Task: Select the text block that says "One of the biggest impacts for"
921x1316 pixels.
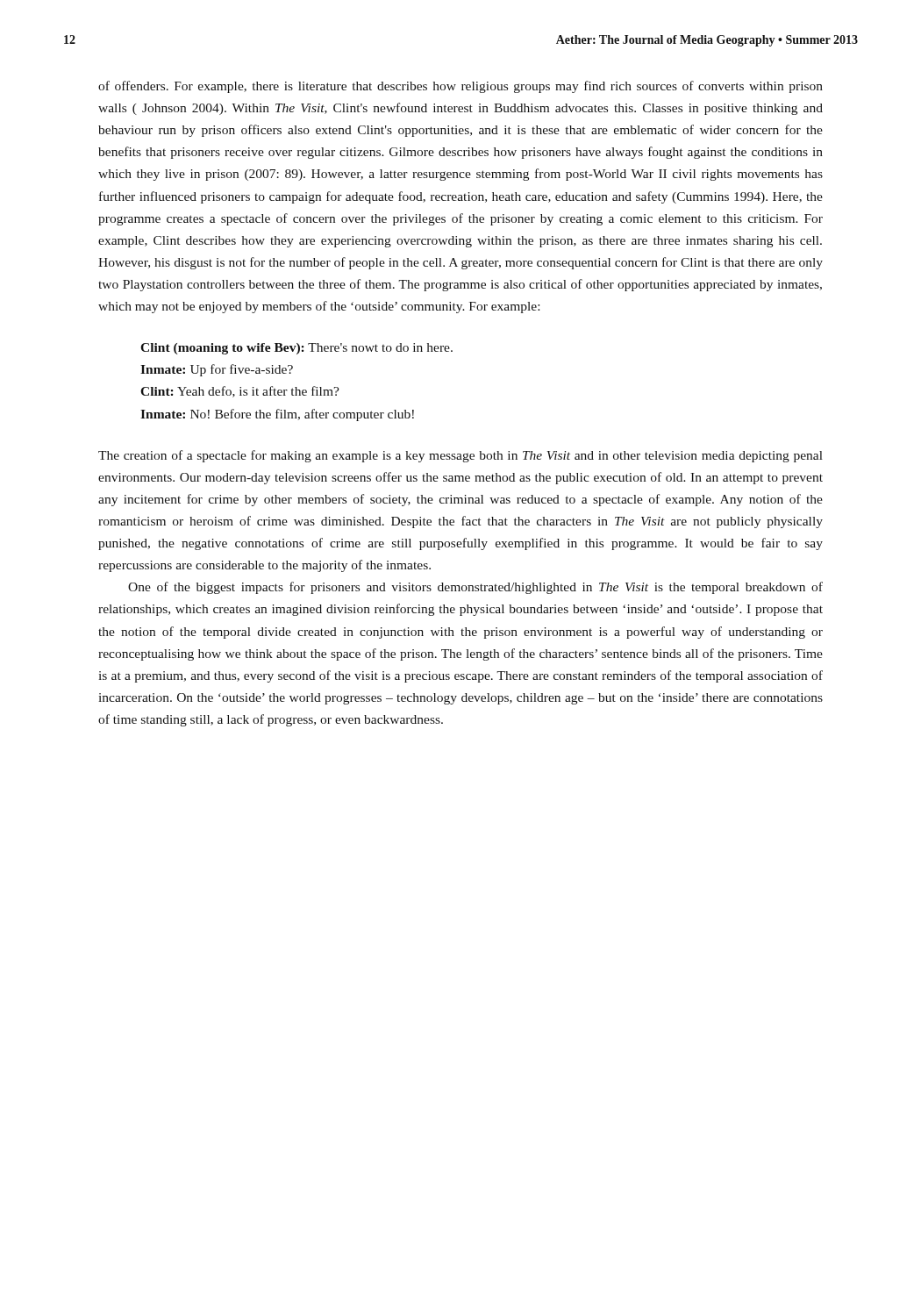Action: pyautogui.click(x=460, y=653)
